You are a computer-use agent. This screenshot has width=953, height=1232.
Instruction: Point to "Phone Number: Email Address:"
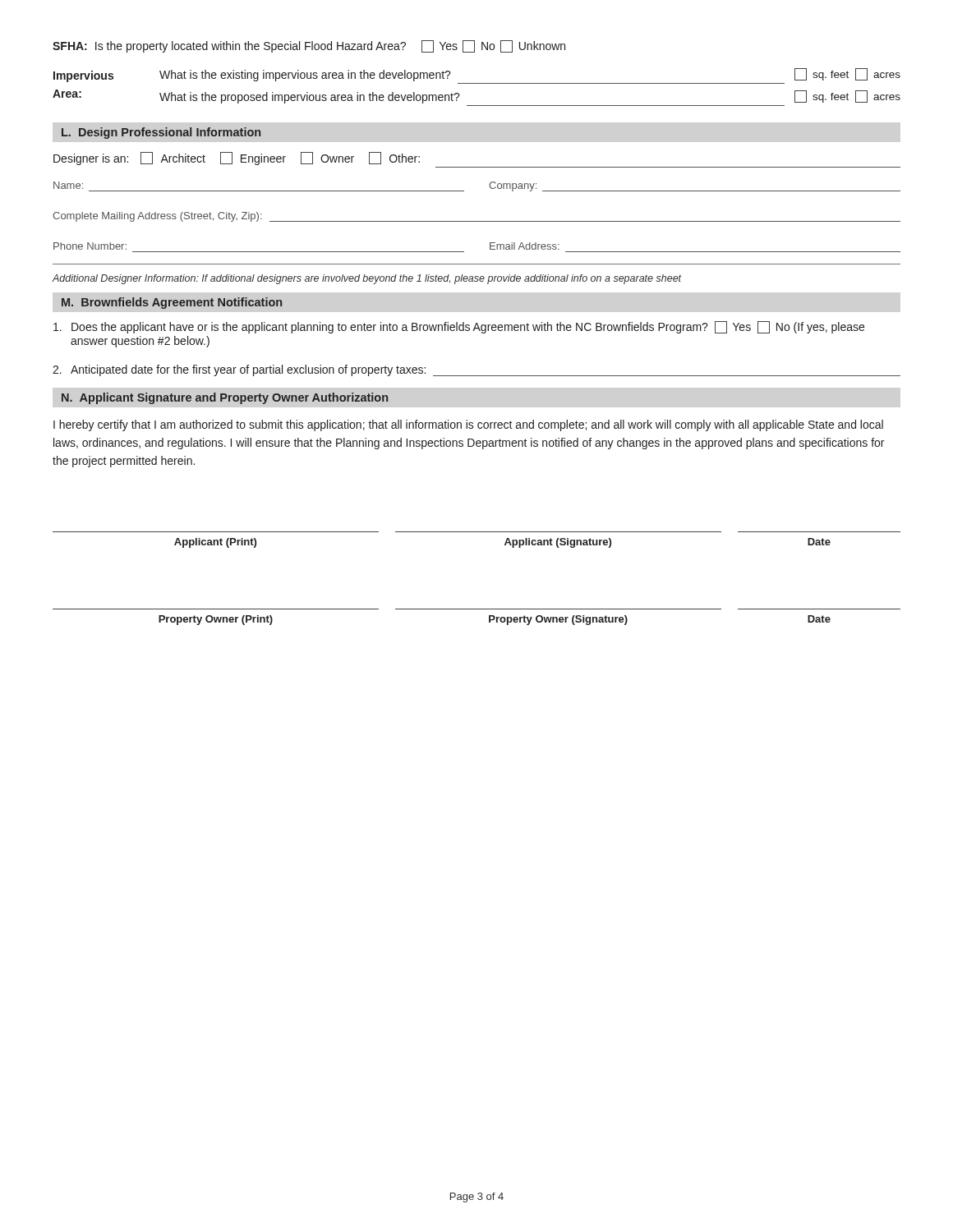point(90,246)
